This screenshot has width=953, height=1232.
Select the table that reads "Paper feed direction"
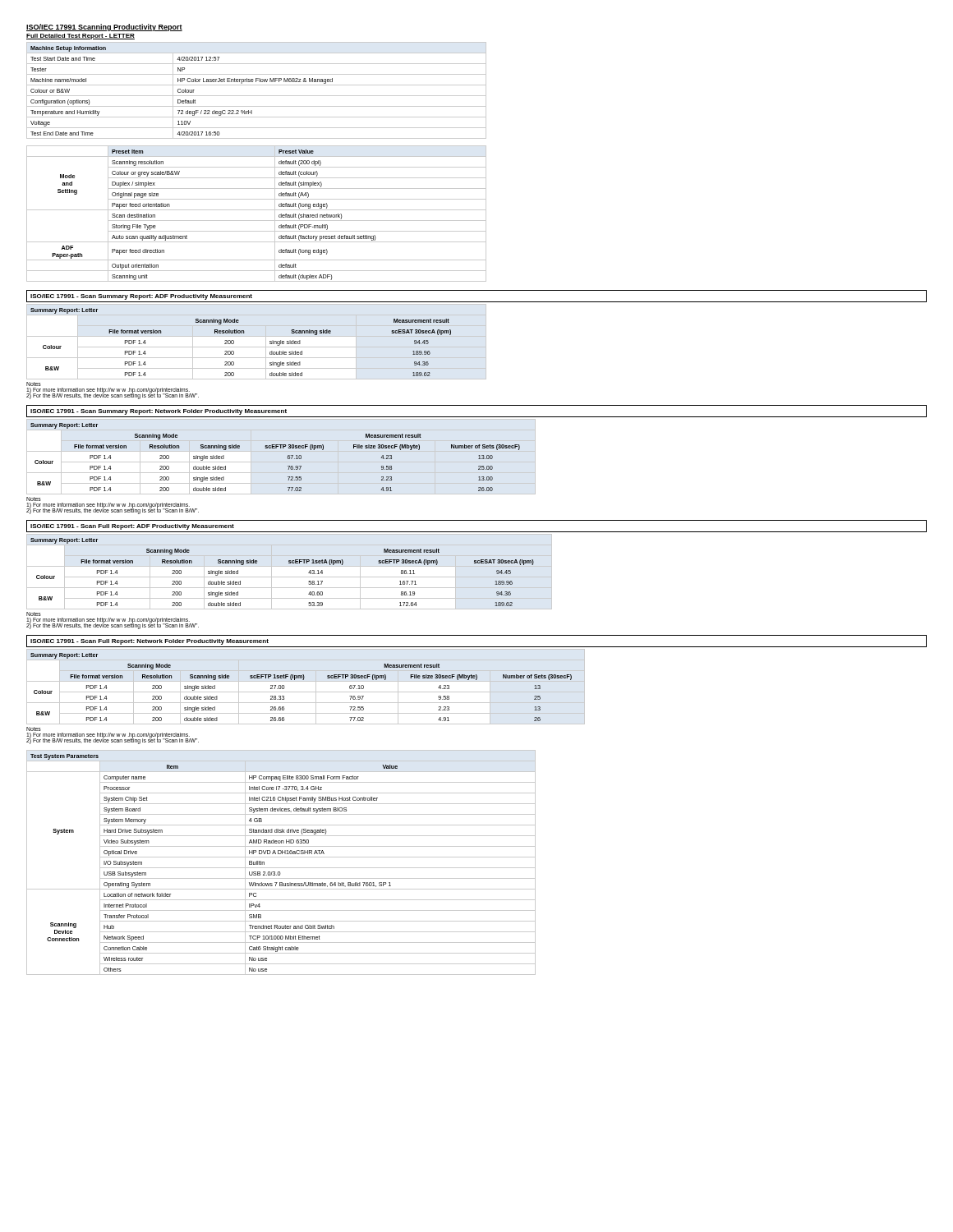pos(476,214)
